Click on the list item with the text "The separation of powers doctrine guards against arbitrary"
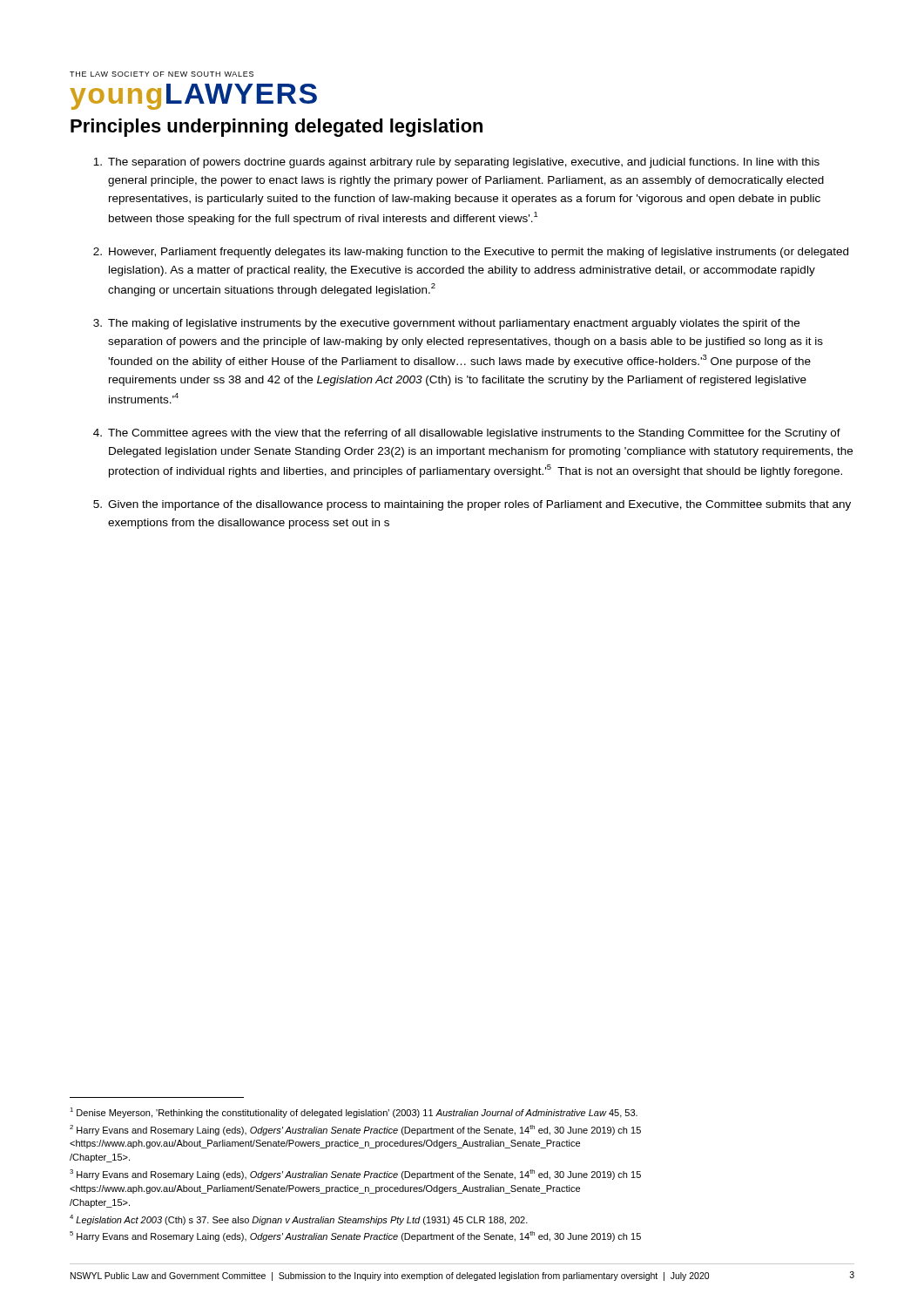 (x=462, y=190)
